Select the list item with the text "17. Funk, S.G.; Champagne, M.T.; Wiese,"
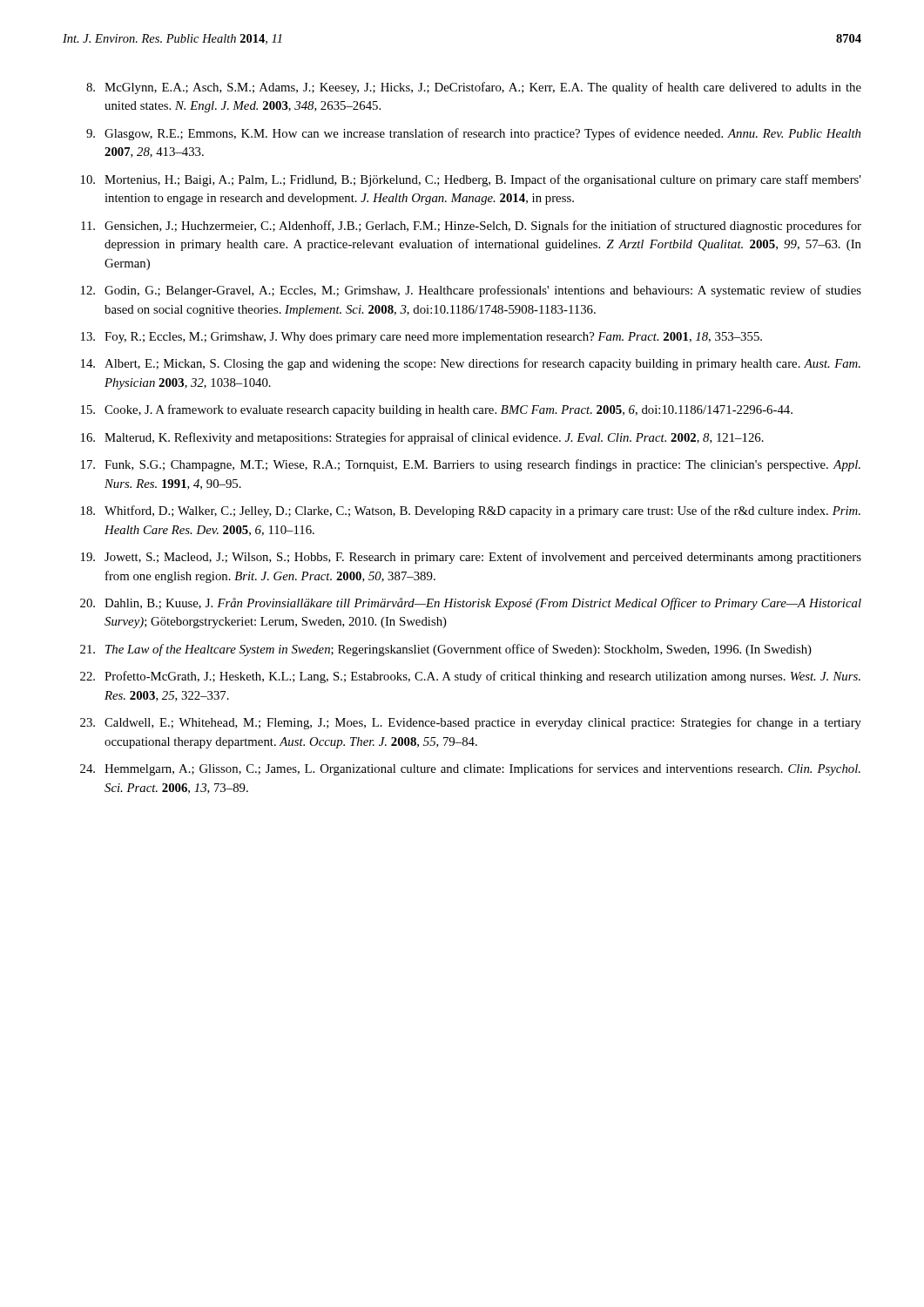Image resolution: width=924 pixels, height=1307 pixels. tap(462, 475)
